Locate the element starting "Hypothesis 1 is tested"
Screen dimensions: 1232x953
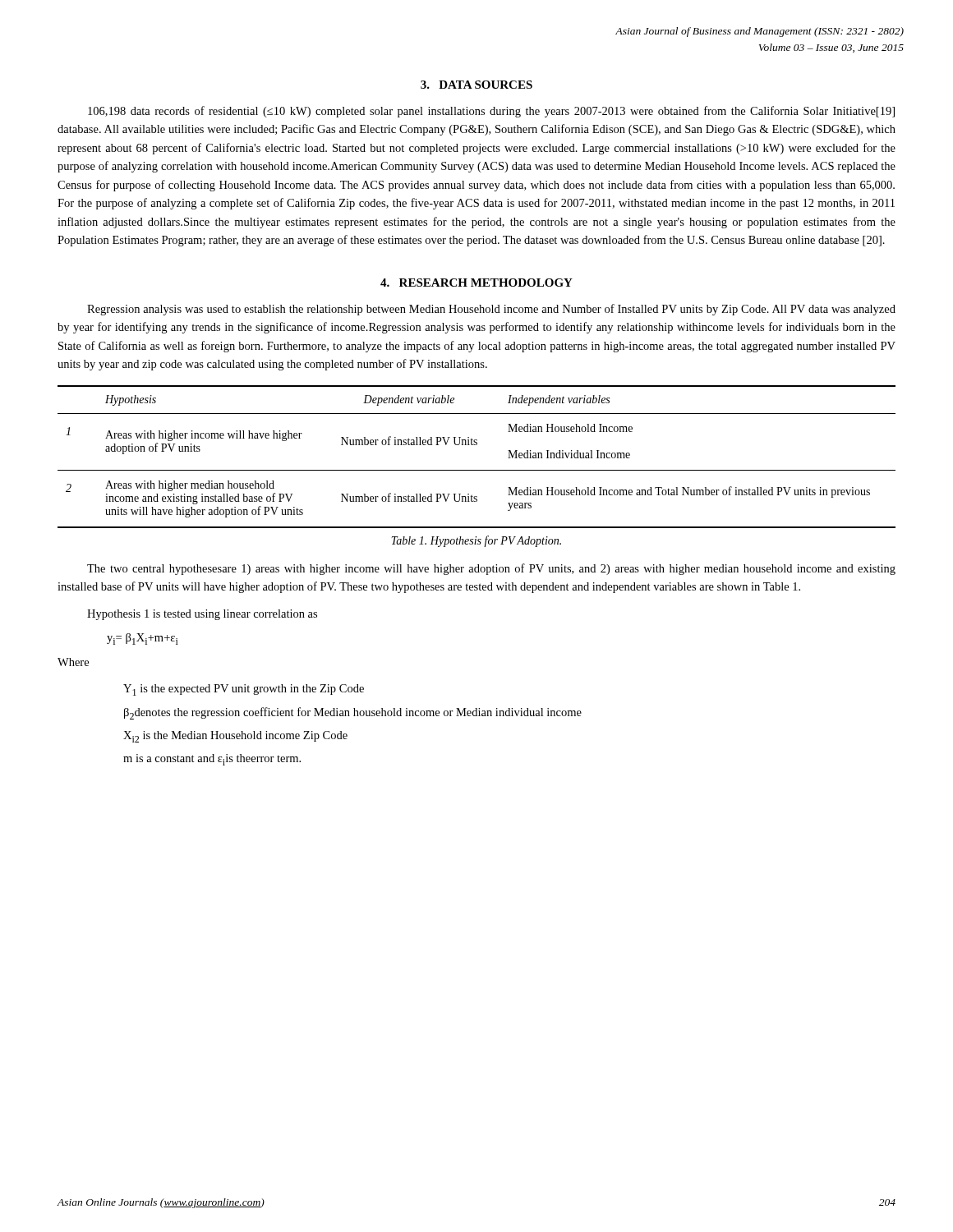pos(202,613)
